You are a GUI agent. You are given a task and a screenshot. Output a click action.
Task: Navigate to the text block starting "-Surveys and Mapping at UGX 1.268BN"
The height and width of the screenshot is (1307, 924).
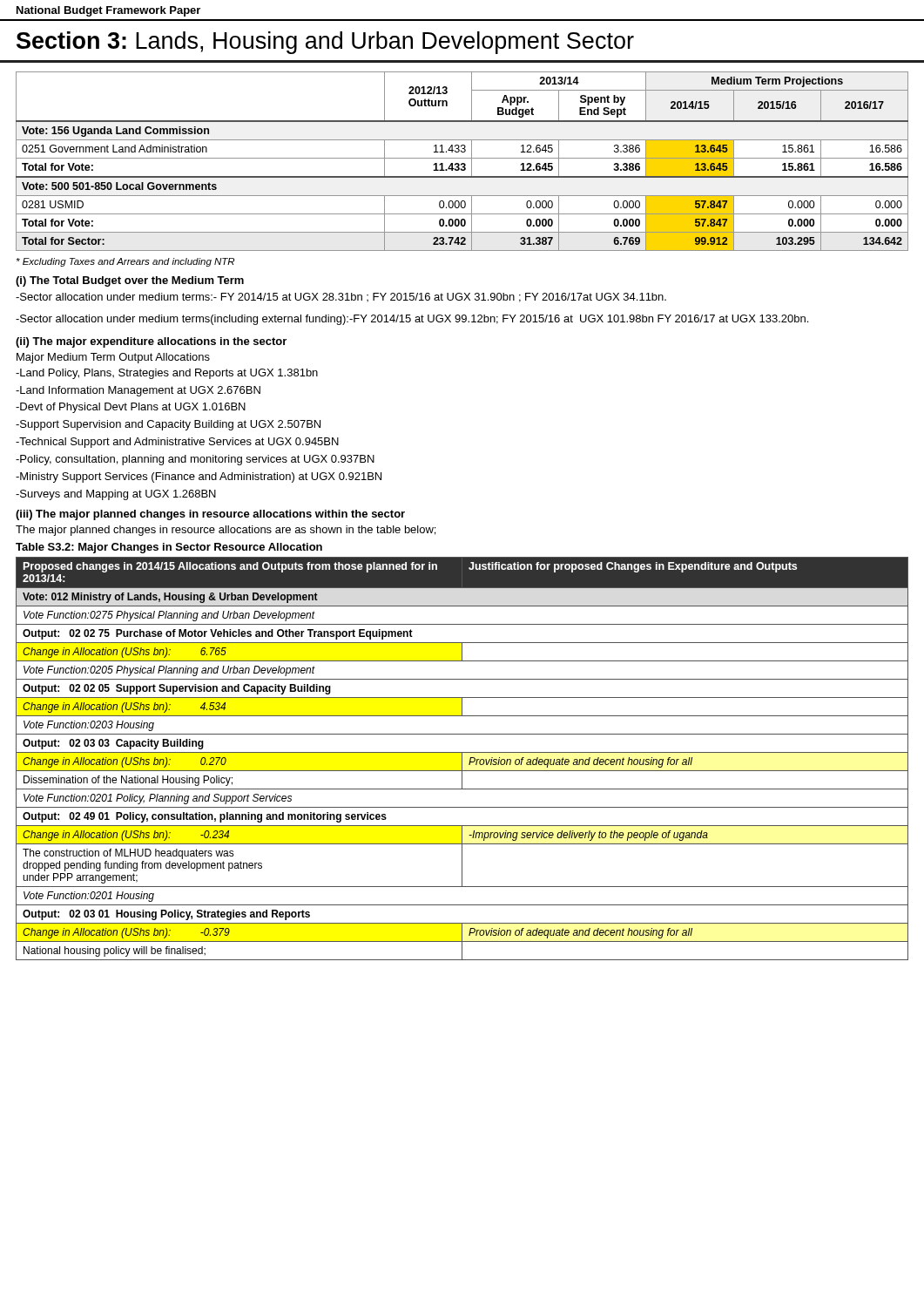point(116,493)
